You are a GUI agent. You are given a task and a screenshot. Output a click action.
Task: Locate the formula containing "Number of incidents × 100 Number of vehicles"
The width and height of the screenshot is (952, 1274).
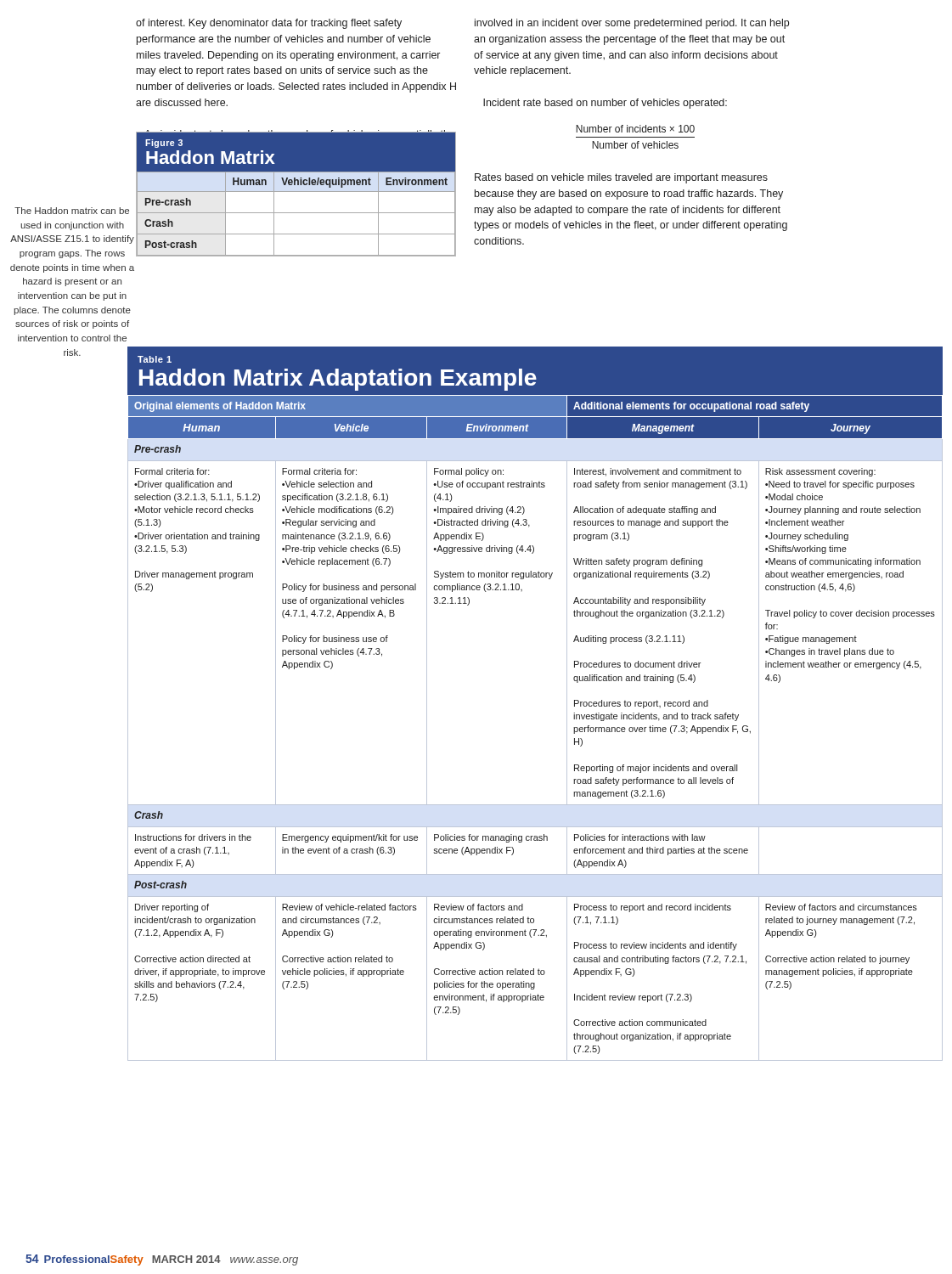(635, 137)
